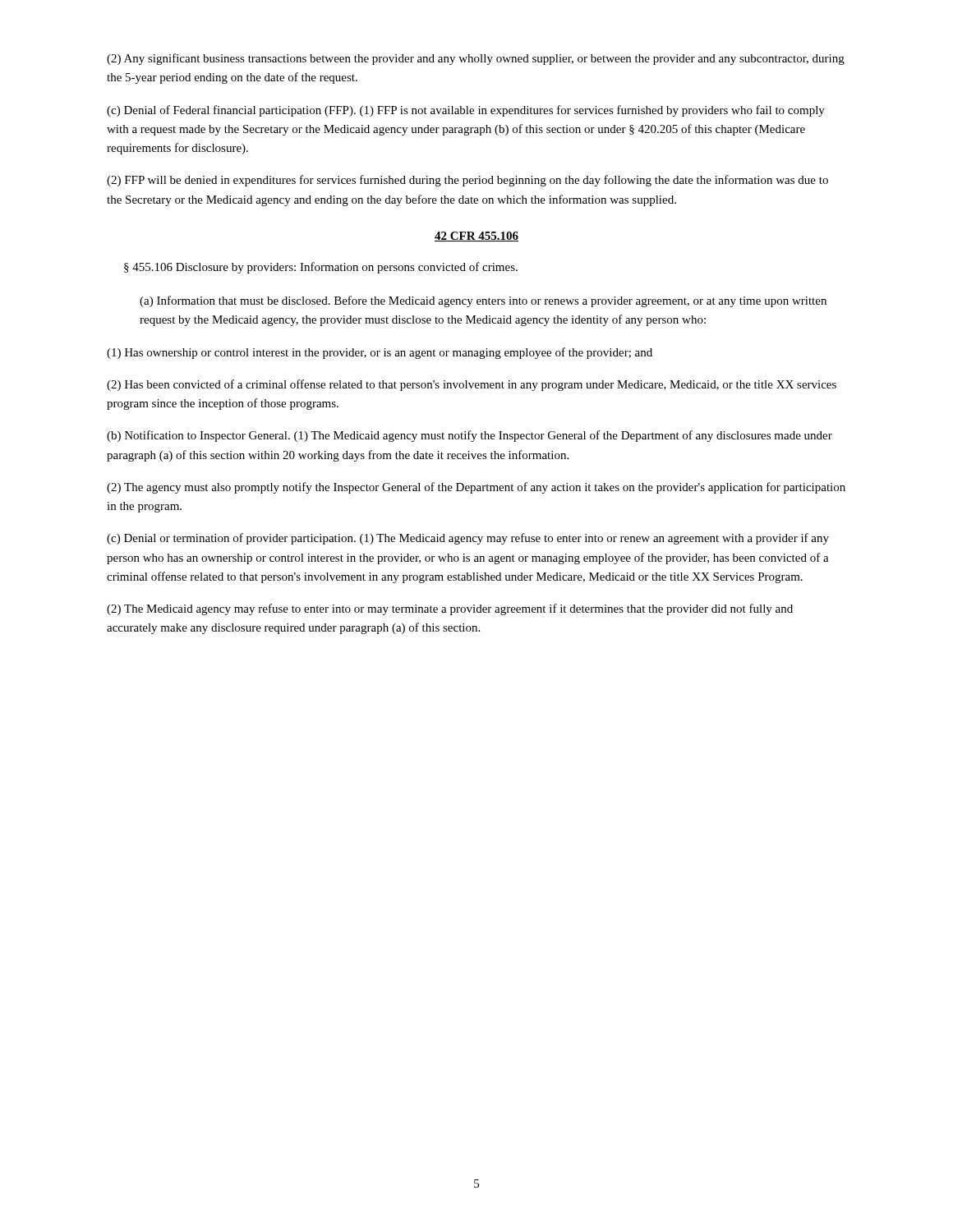
Task: Find the text block starting "§ 455.106 Disclosure by"
Action: [321, 267]
